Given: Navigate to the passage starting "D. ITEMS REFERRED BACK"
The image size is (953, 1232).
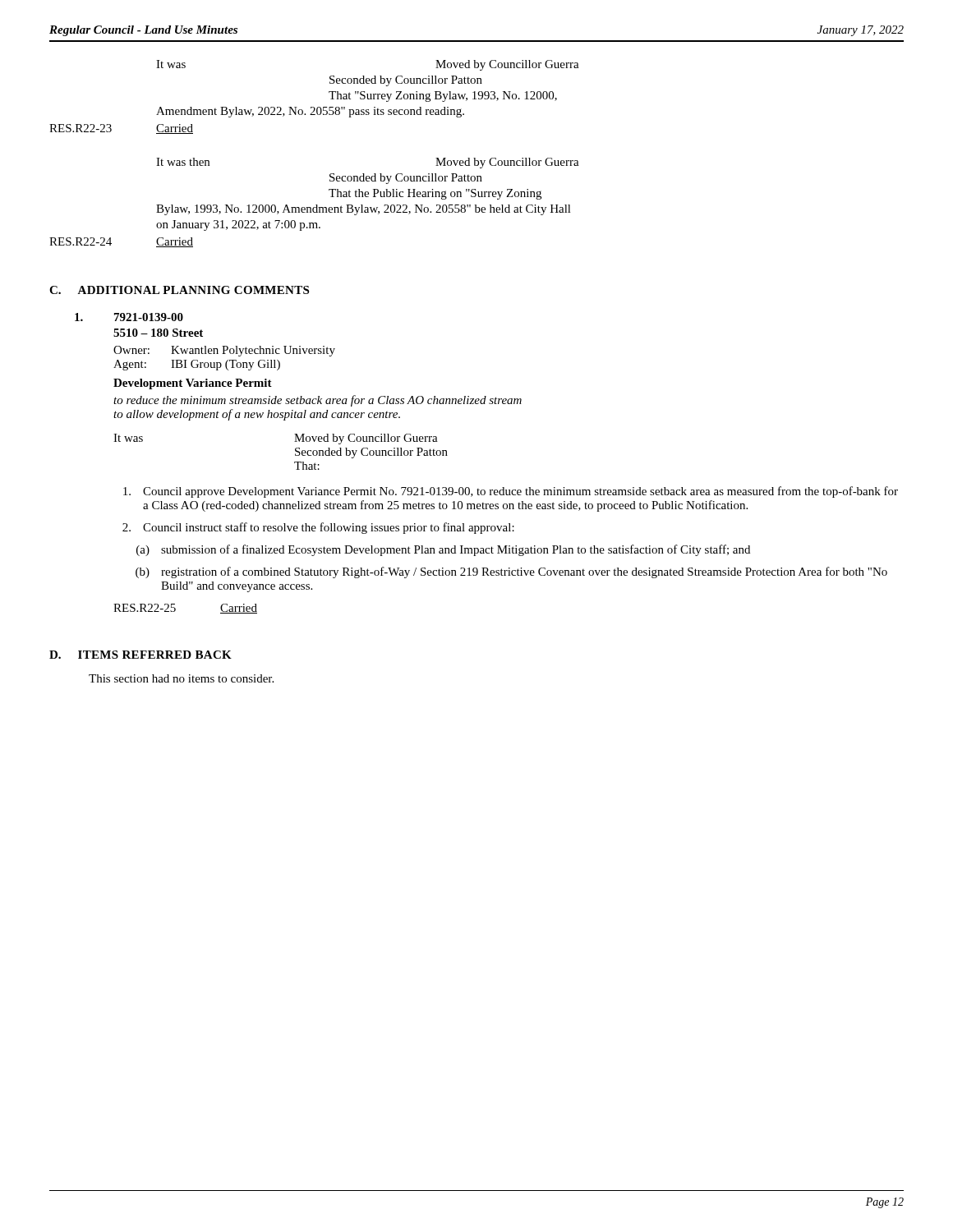Looking at the screenshot, I should (x=140, y=655).
